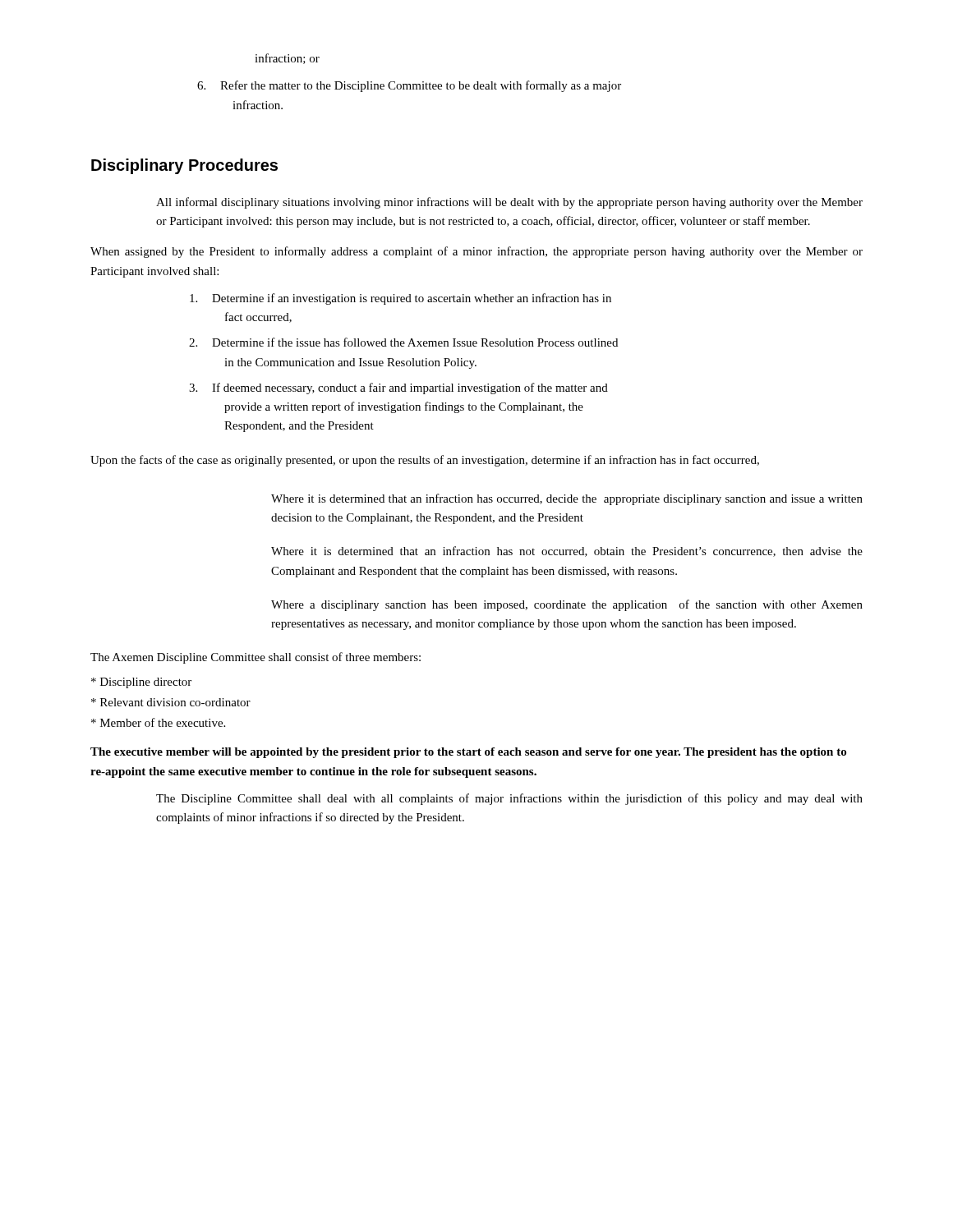Select the text starting "Disciplinary Procedures"
Viewport: 953px width, 1232px height.
tap(184, 165)
